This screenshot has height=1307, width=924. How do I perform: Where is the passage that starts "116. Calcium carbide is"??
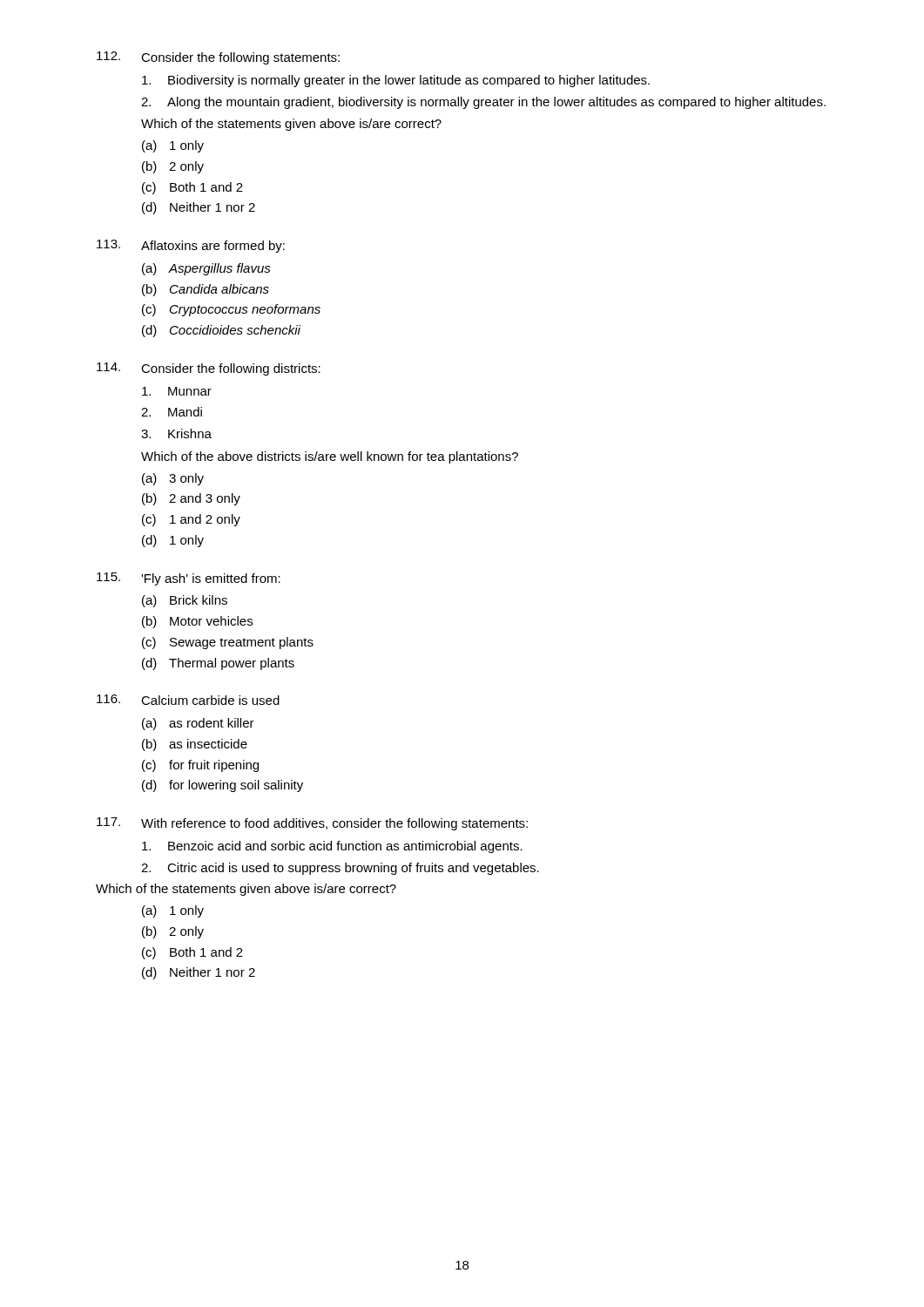(x=188, y=700)
